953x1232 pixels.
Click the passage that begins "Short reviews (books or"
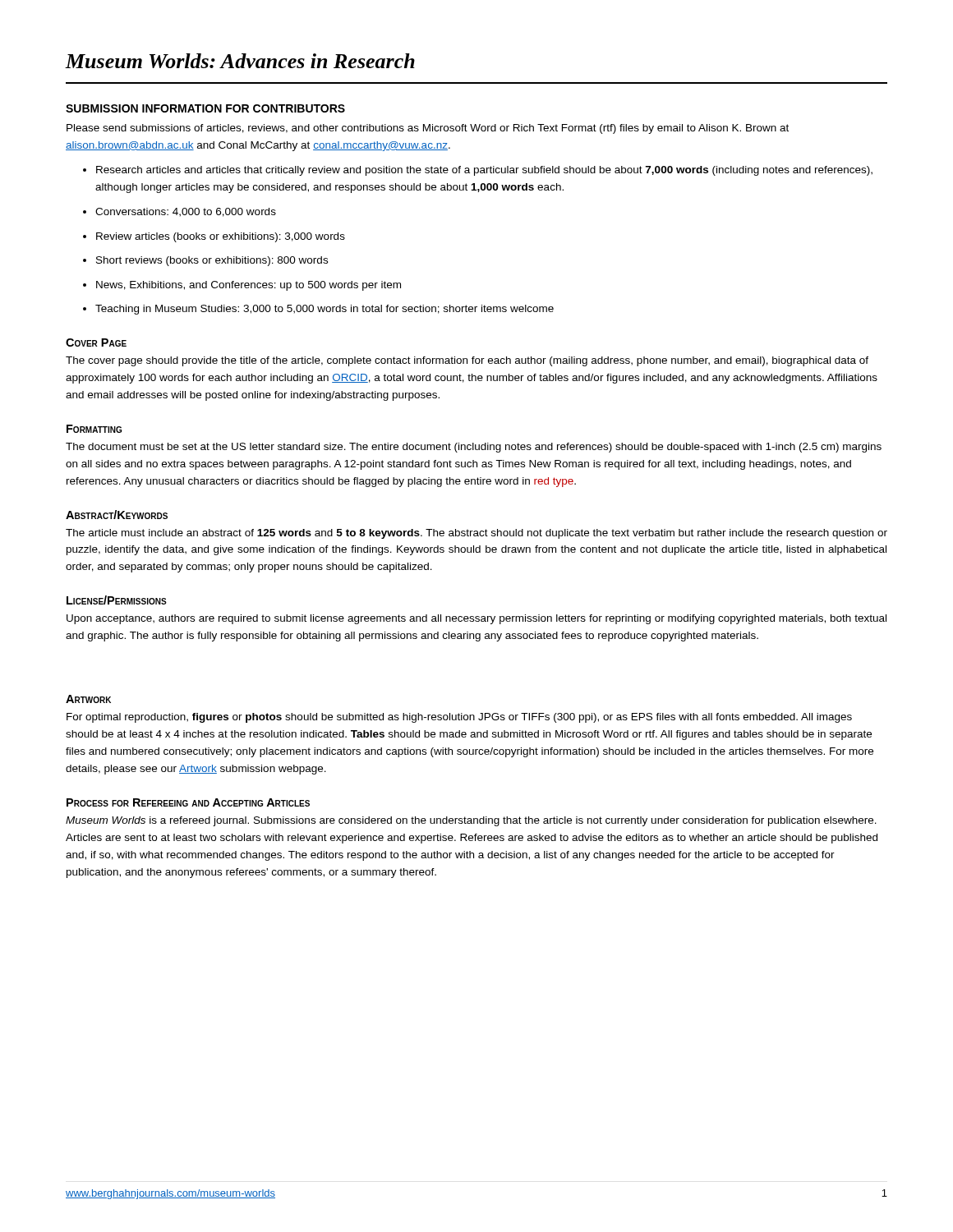(x=205, y=261)
